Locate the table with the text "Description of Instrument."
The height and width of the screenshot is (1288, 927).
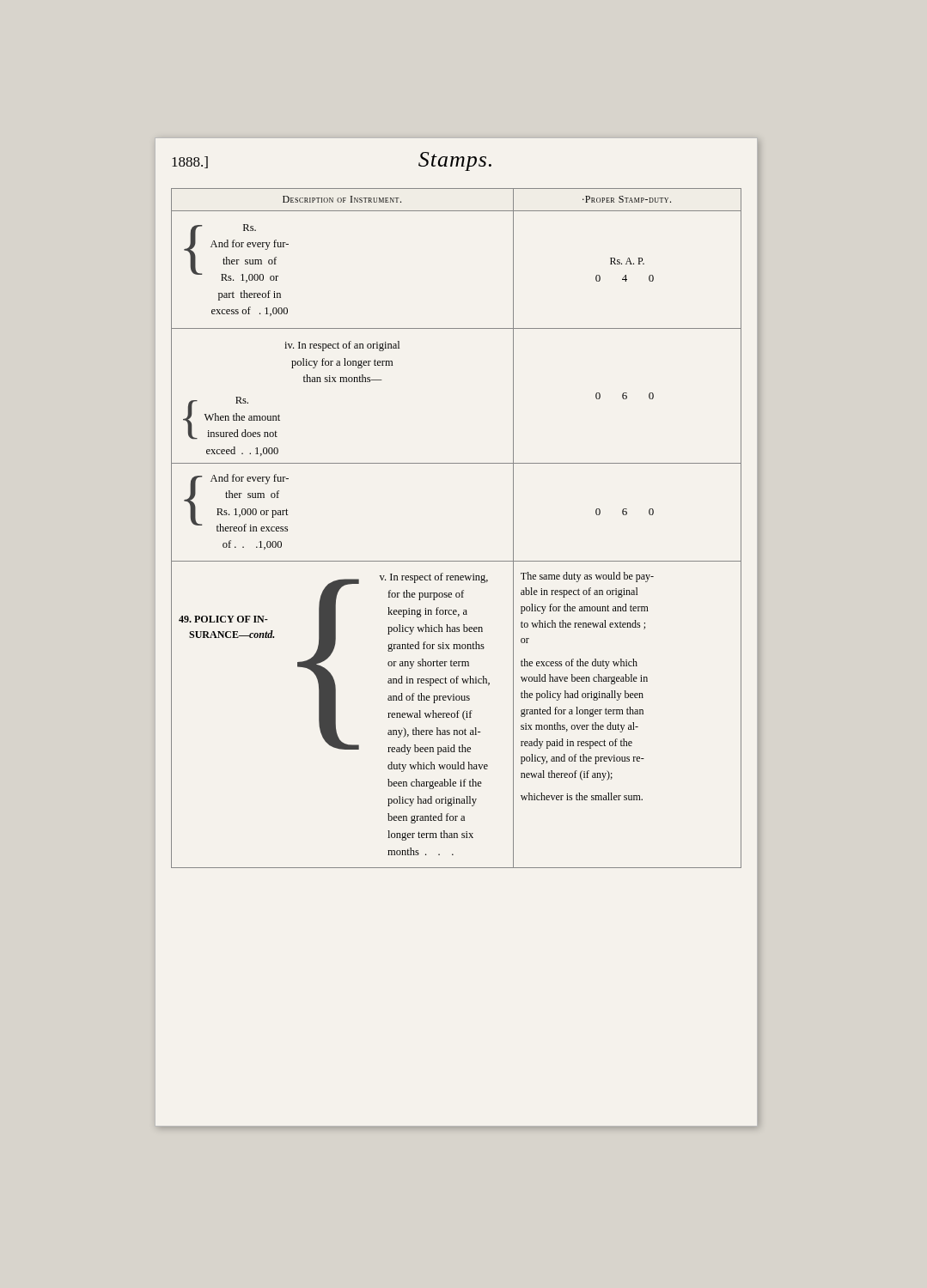456,528
